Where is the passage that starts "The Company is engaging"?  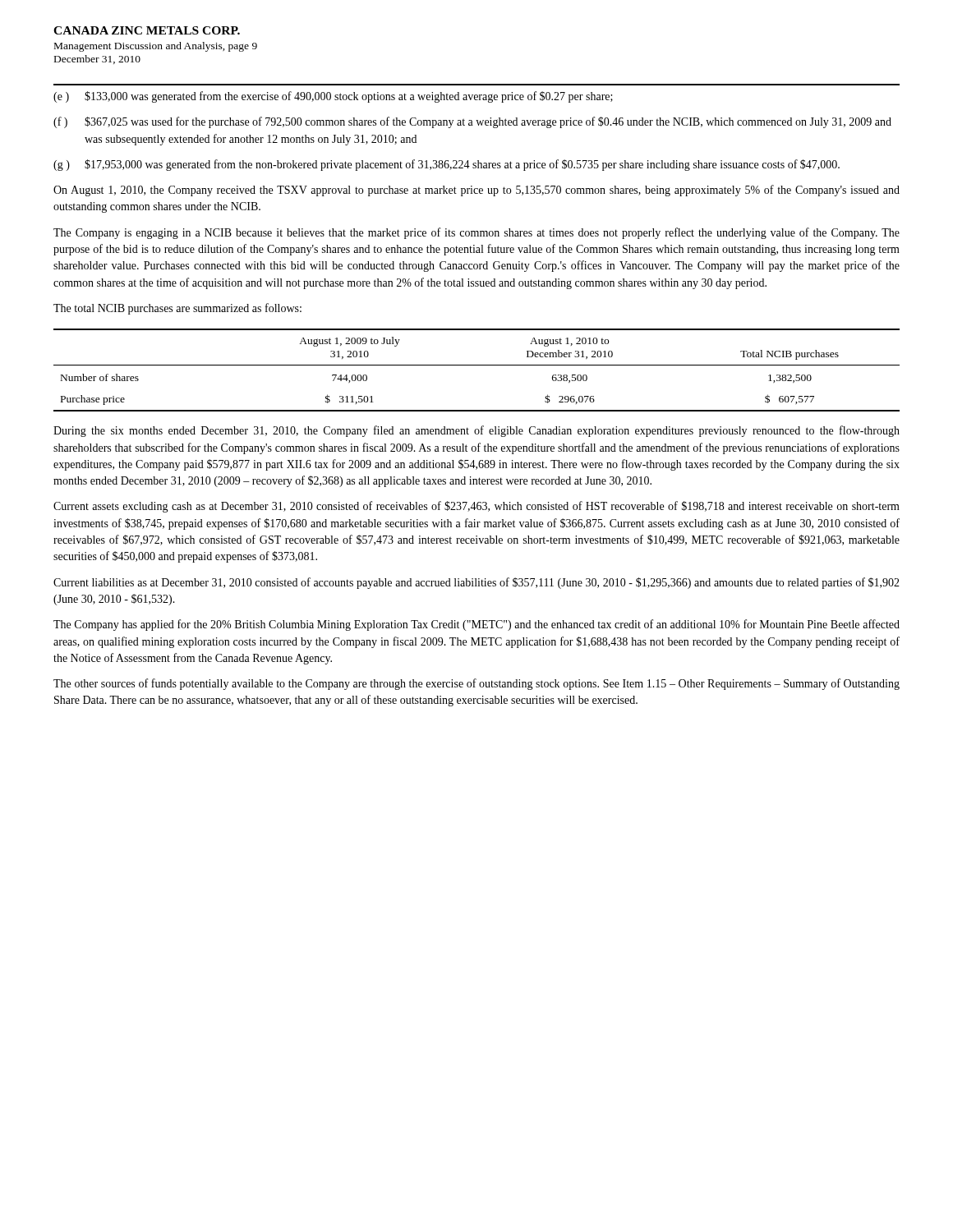coord(476,258)
